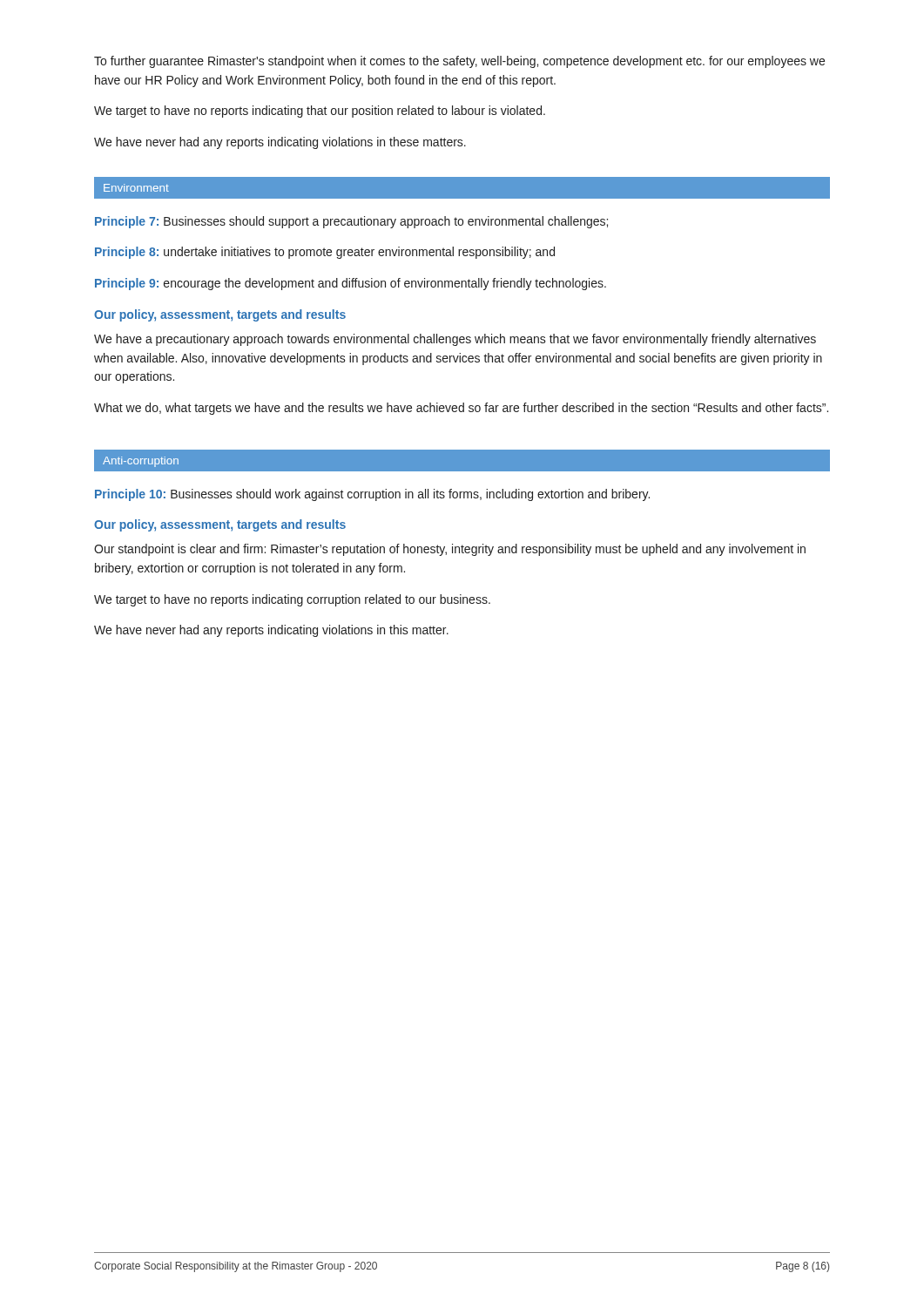This screenshot has height=1307, width=924.
Task: Find the block on this page that starts "To further guarantee Rimaster's standpoint when it"
Action: click(x=460, y=70)
